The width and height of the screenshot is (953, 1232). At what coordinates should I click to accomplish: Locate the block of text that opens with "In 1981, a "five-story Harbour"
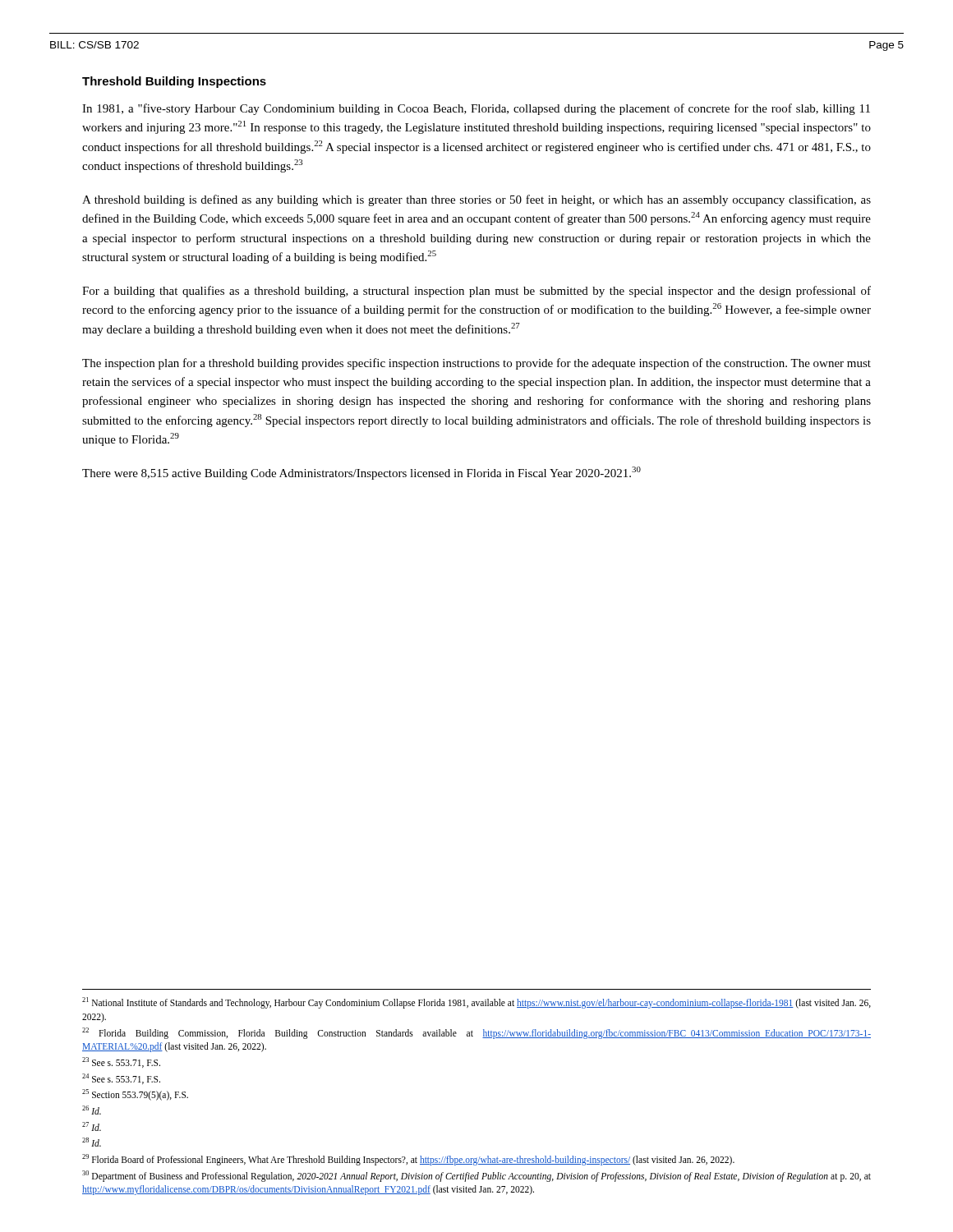coord(476,137)
